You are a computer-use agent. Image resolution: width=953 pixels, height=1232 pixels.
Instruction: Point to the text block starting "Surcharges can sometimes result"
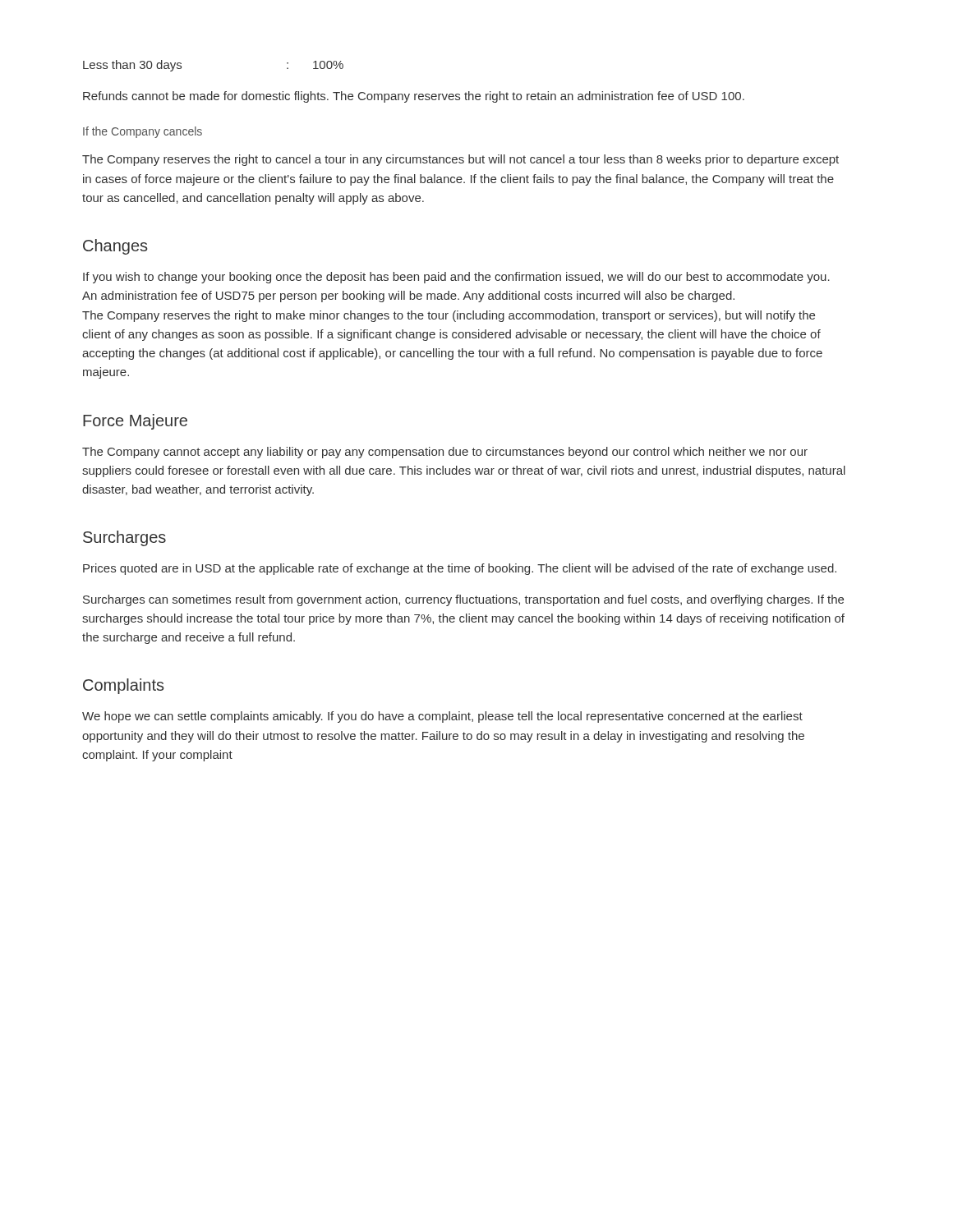click(x=463, y=618)
